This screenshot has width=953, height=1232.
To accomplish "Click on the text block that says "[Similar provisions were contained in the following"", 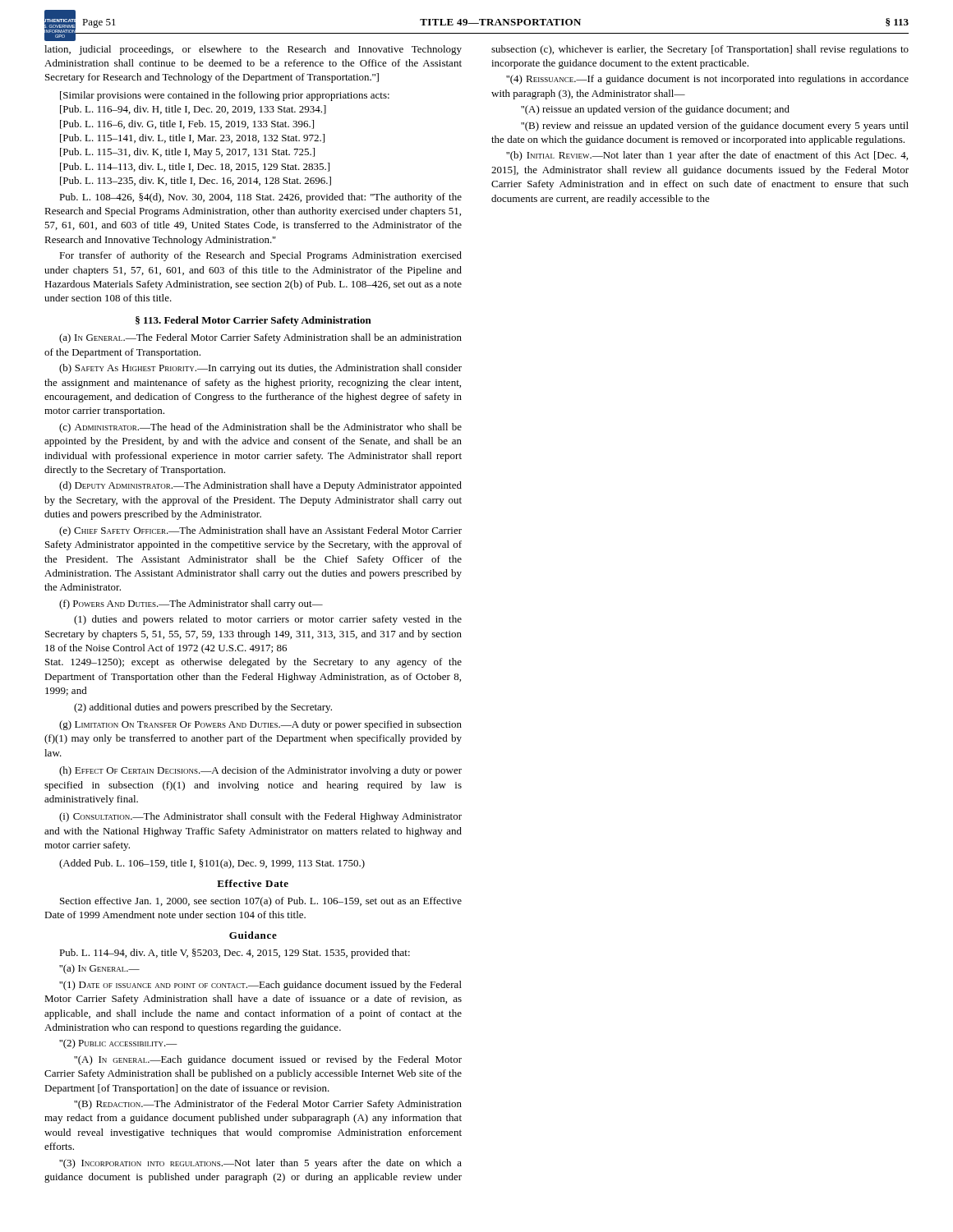I will [x=225, y=95].
